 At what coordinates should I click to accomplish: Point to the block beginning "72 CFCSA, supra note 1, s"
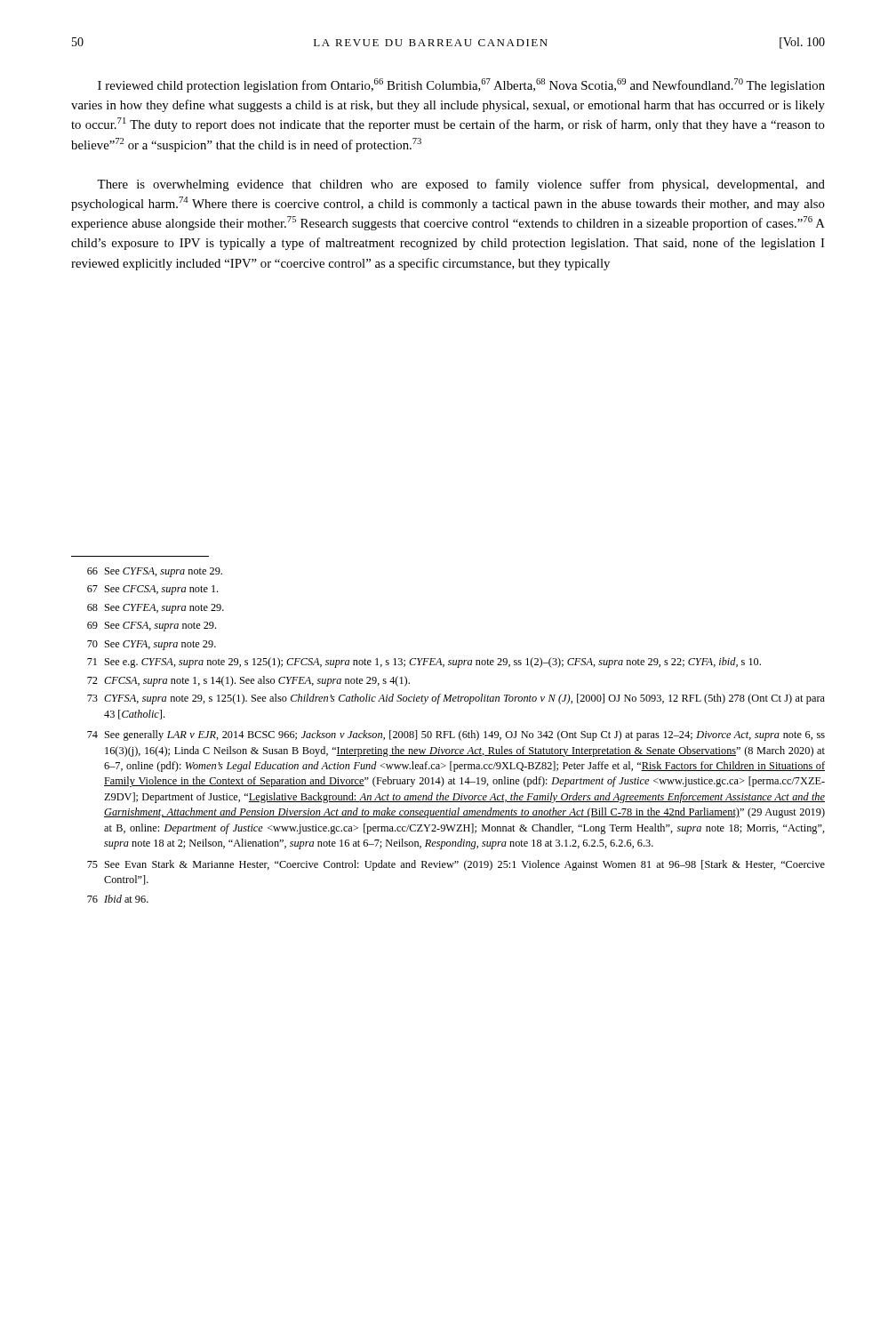(x=248, y=681)
